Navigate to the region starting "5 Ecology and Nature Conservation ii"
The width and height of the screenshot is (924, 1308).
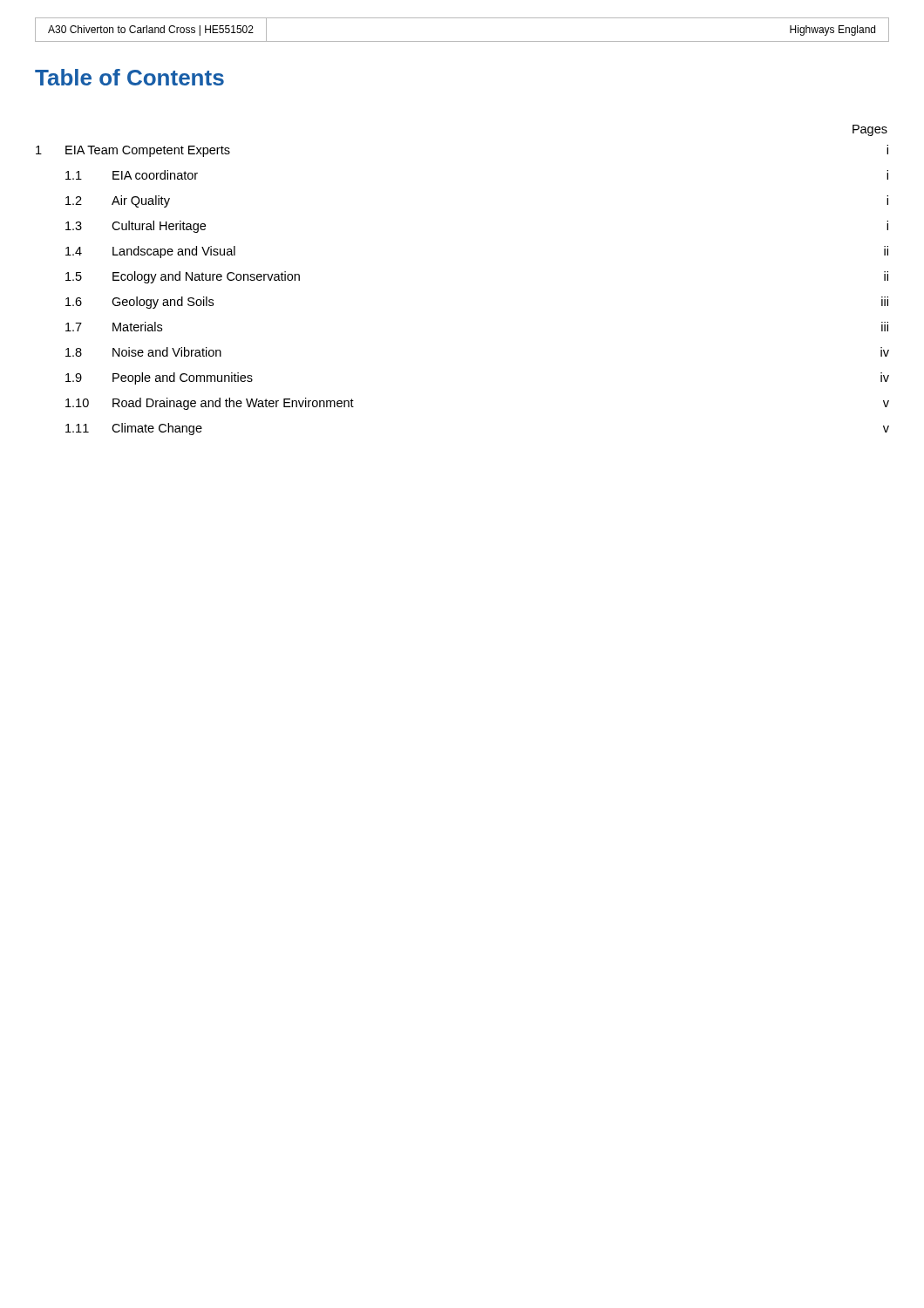point(206,277)
